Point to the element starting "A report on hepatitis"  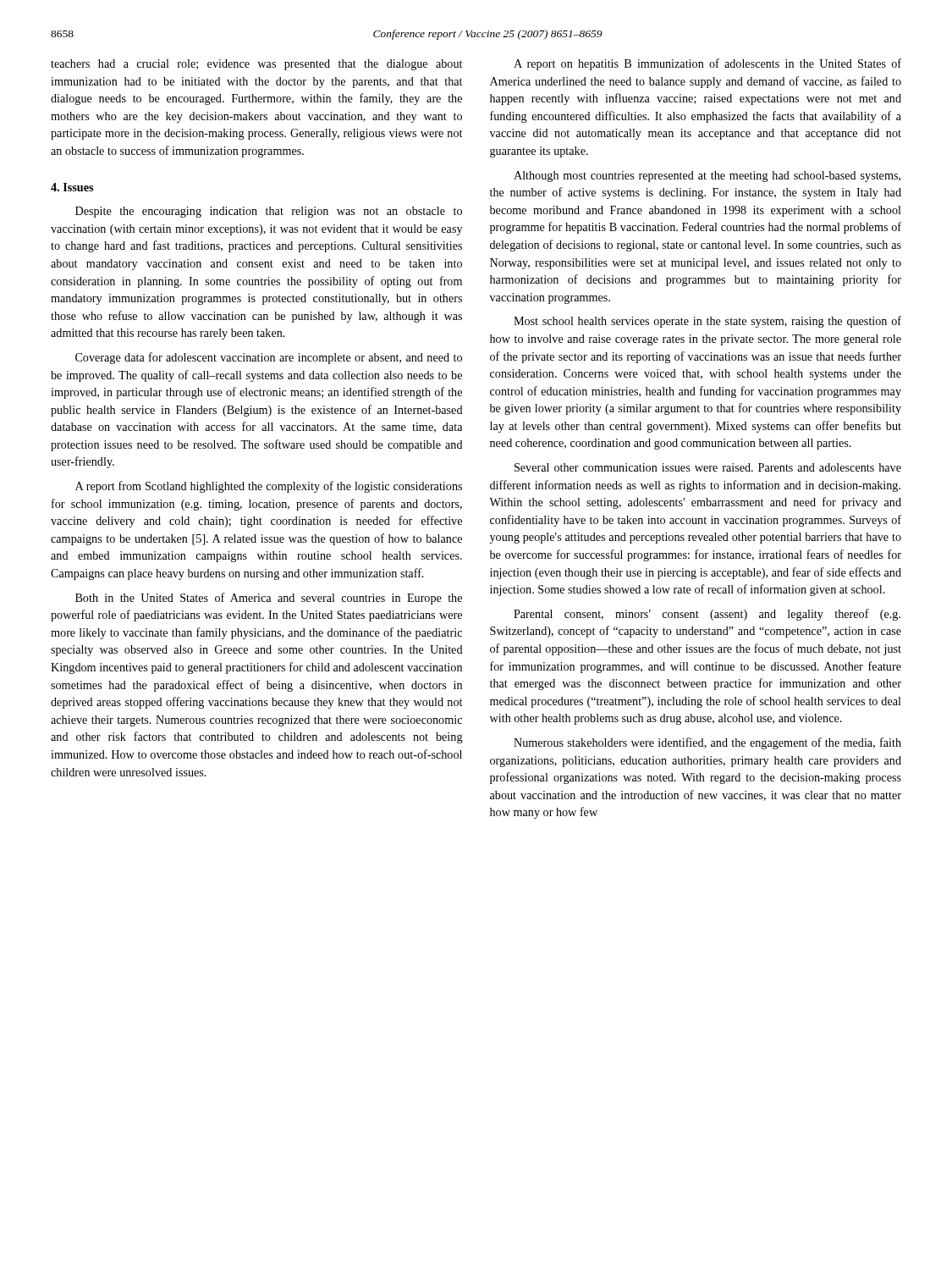695,438
